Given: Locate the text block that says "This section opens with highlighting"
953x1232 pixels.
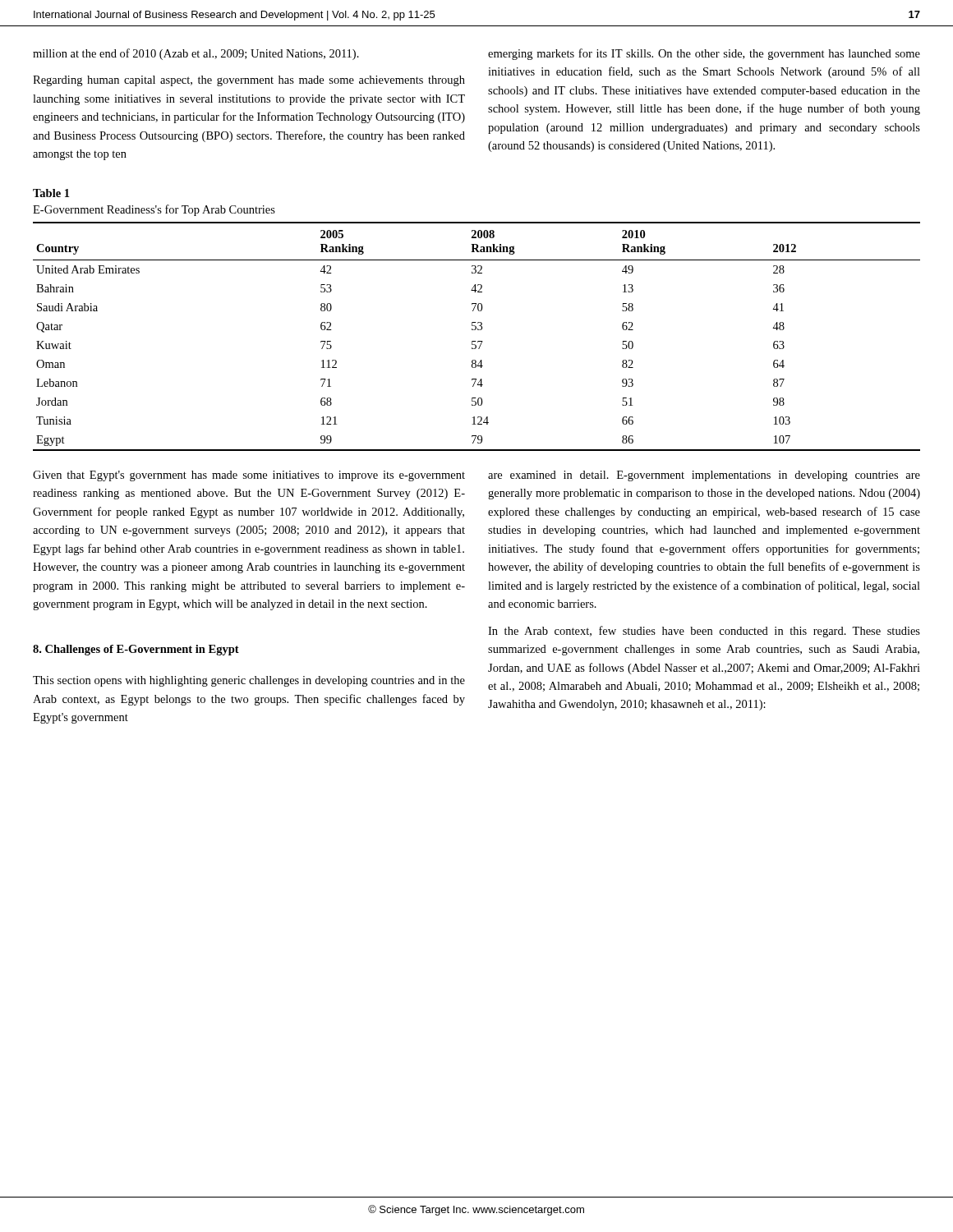Looking at the screenshot, I should tap(249, 699).
